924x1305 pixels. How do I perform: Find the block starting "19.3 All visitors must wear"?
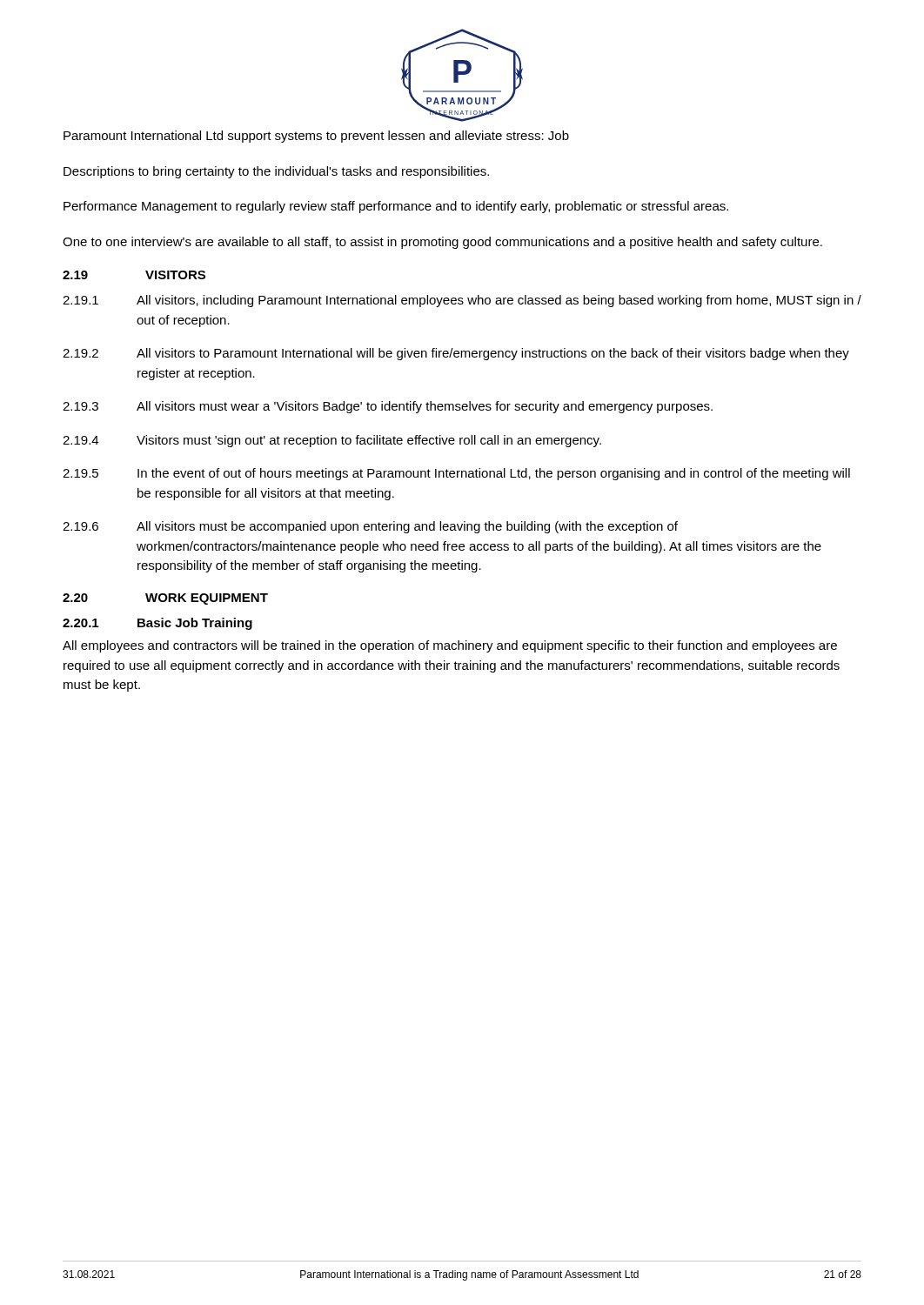tap(462, 407)
